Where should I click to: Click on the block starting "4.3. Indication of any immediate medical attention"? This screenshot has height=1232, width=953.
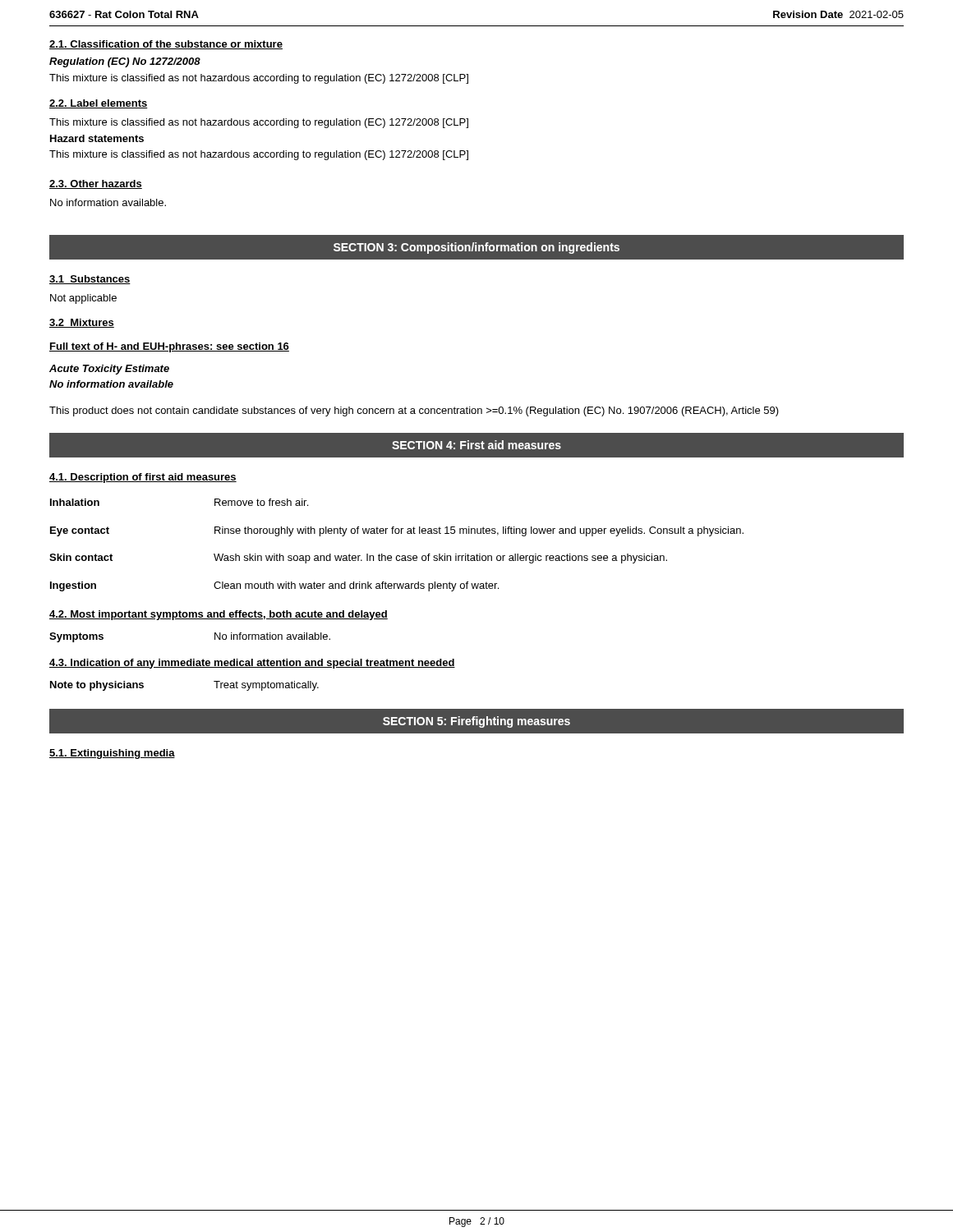252,662
